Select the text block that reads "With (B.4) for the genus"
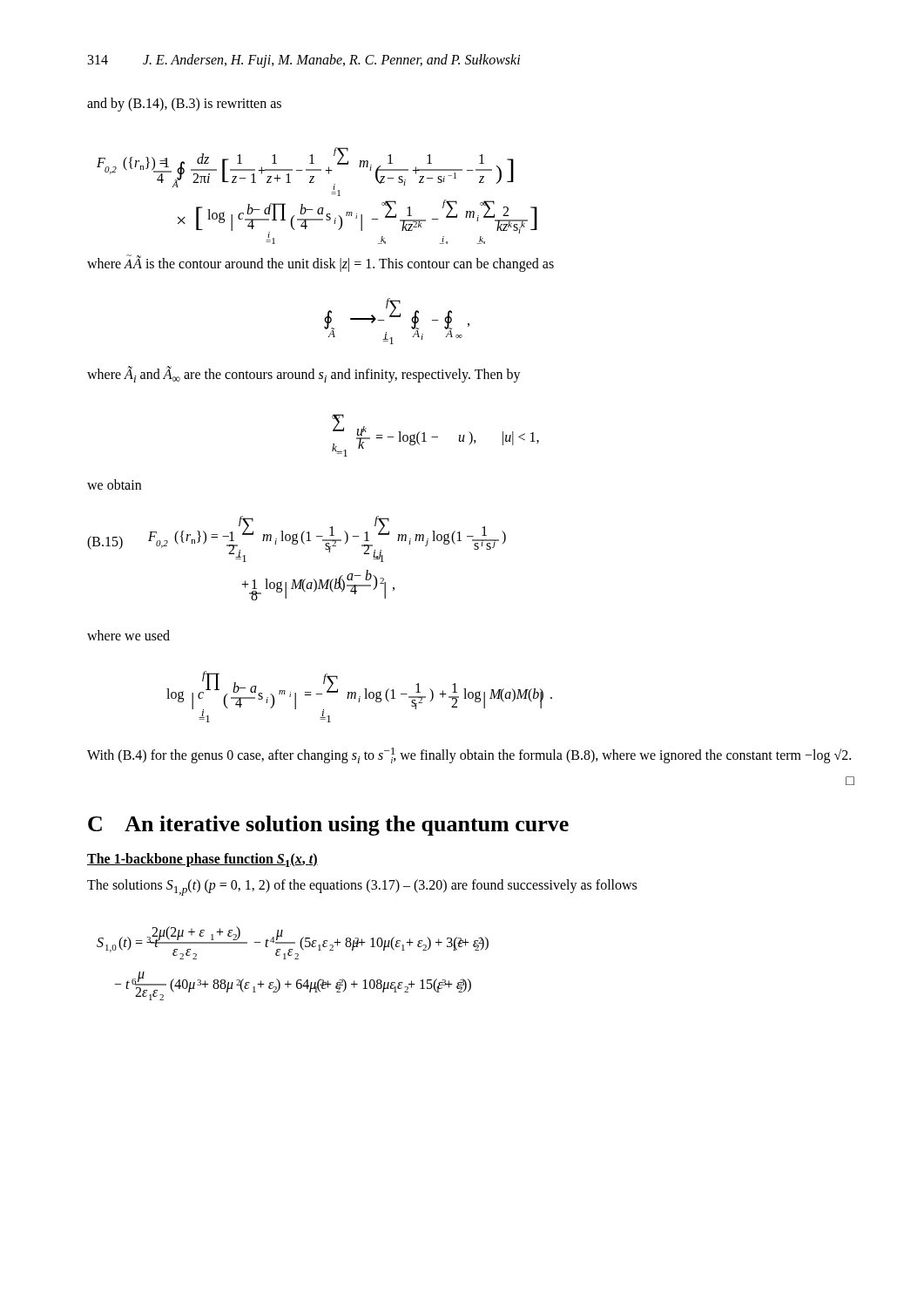The height and width of the screenshot is (1307, 924). [471, 757]
